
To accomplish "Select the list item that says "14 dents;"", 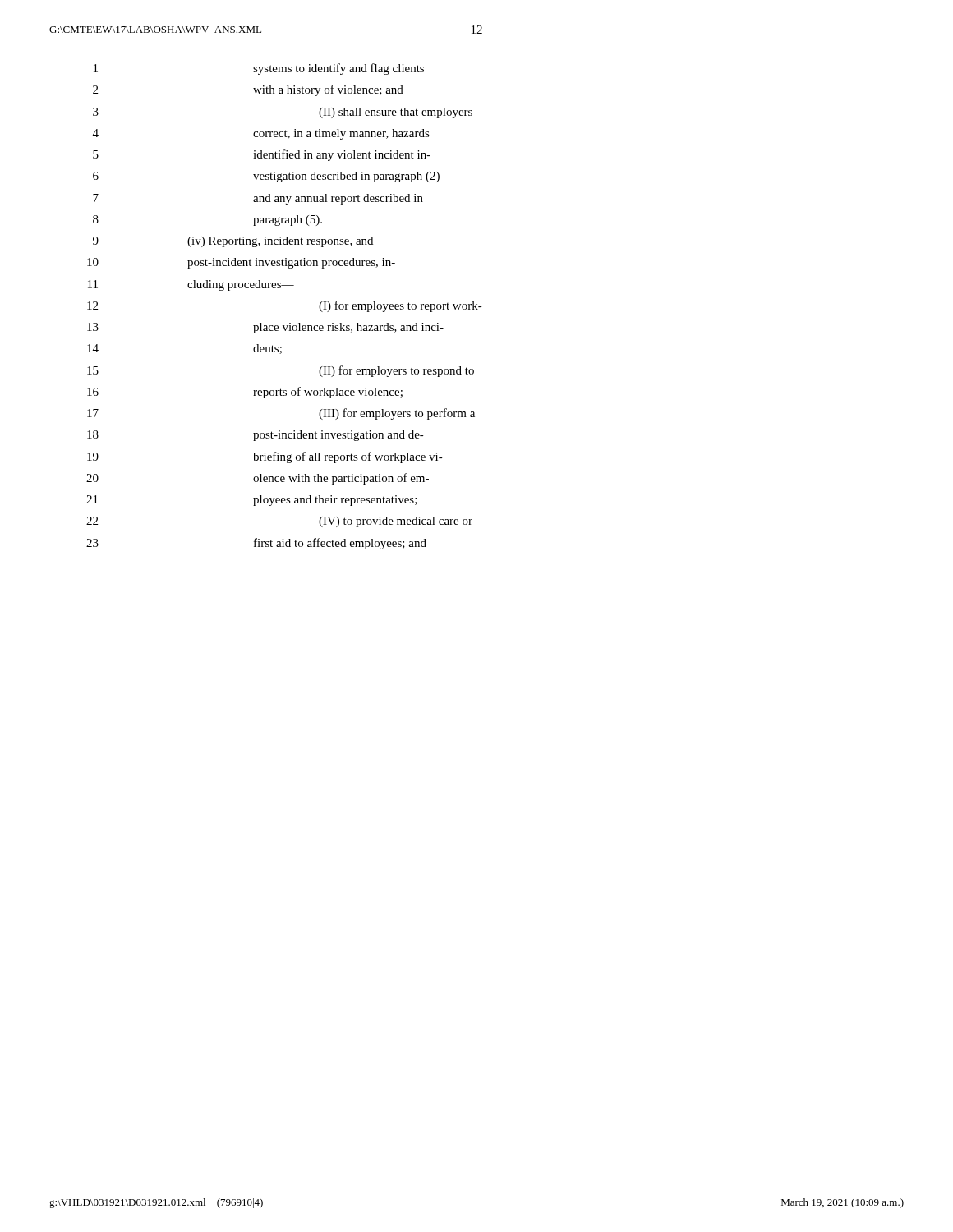I will 97,349.
